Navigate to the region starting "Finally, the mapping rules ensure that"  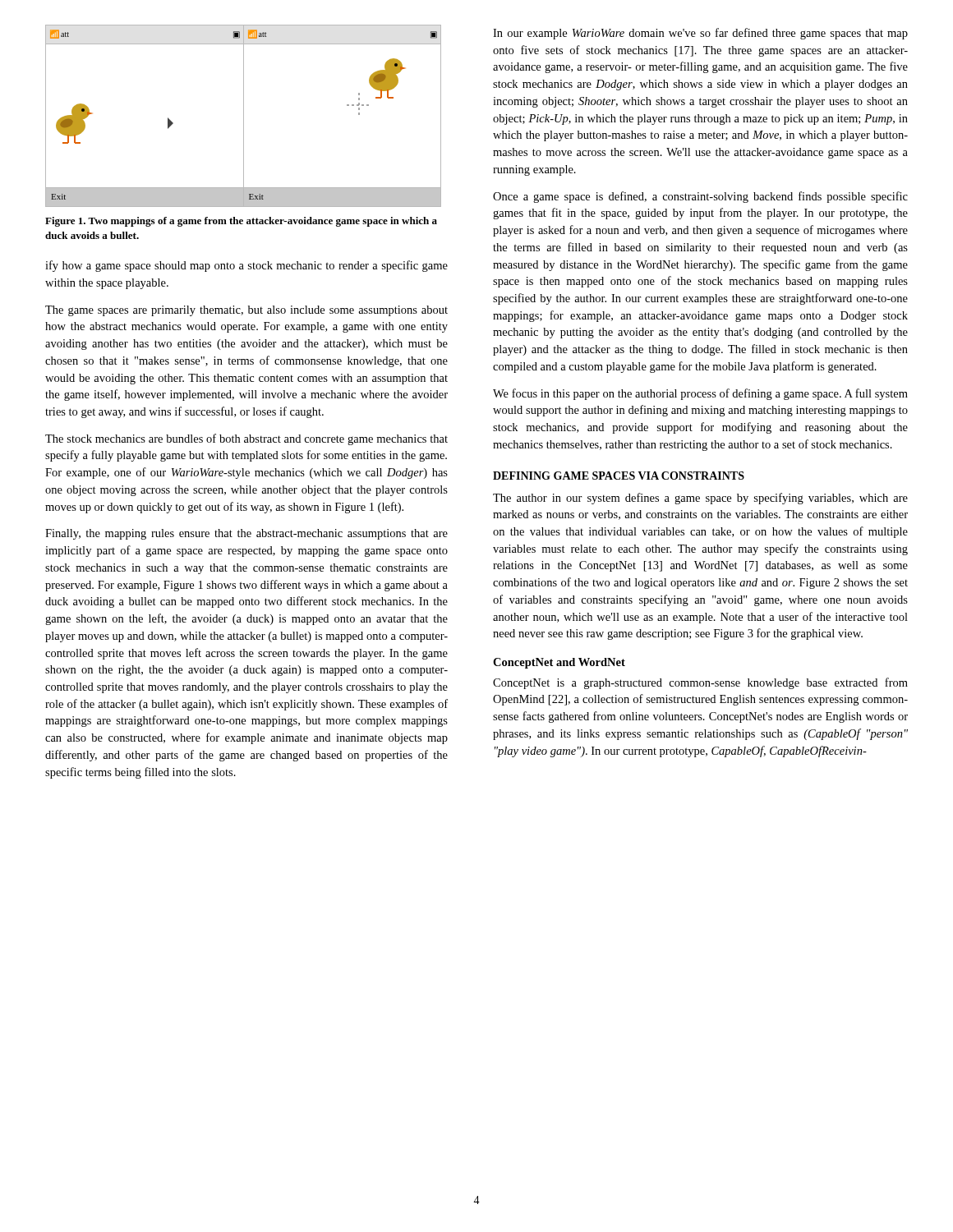point(246,653)
